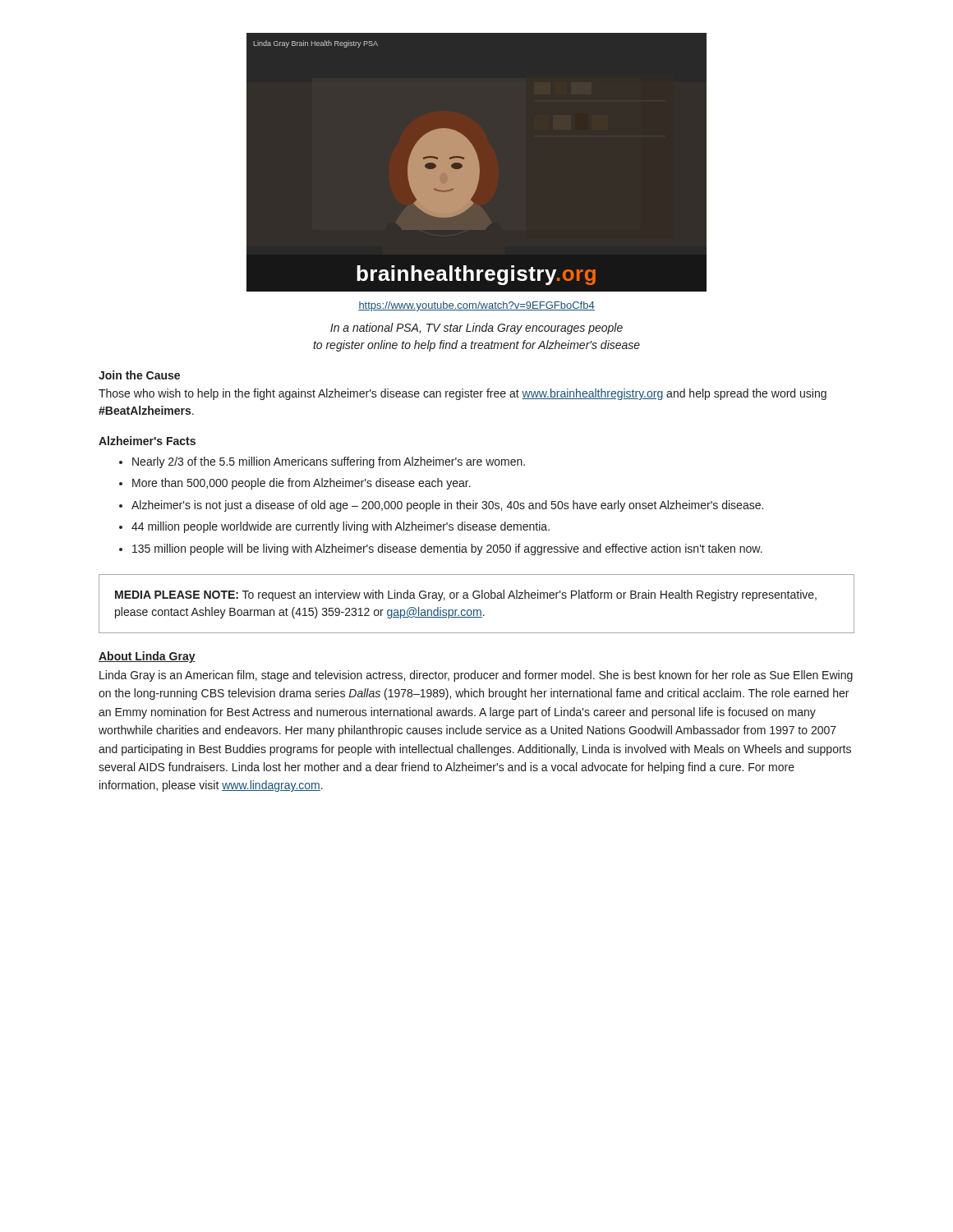Locate the region starting "About Linda Gray"
The width and height of the screenshot is (953, 1232).
click(147, 656)
